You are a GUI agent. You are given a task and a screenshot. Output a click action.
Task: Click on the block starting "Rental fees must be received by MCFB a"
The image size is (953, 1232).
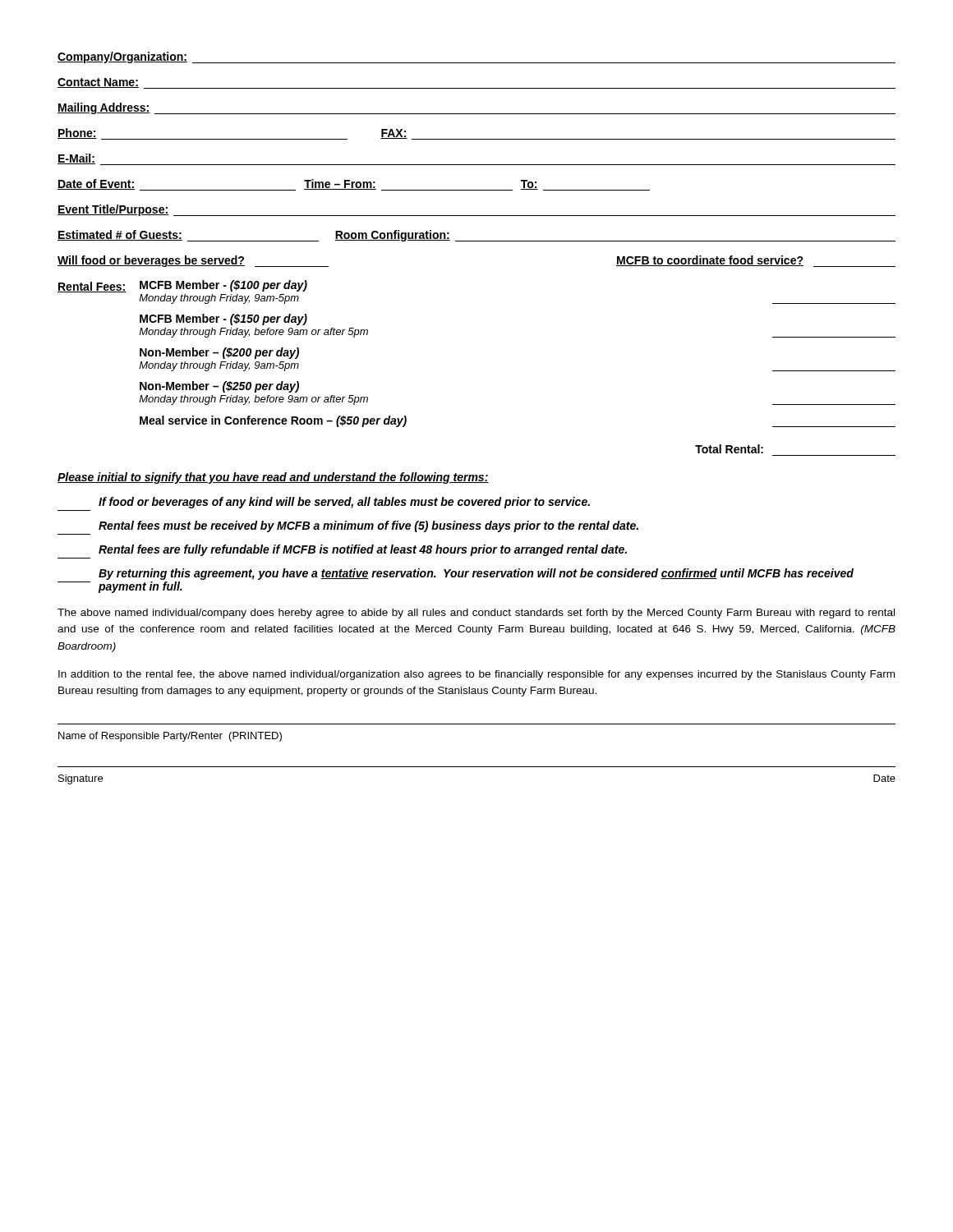pos(476,527)
